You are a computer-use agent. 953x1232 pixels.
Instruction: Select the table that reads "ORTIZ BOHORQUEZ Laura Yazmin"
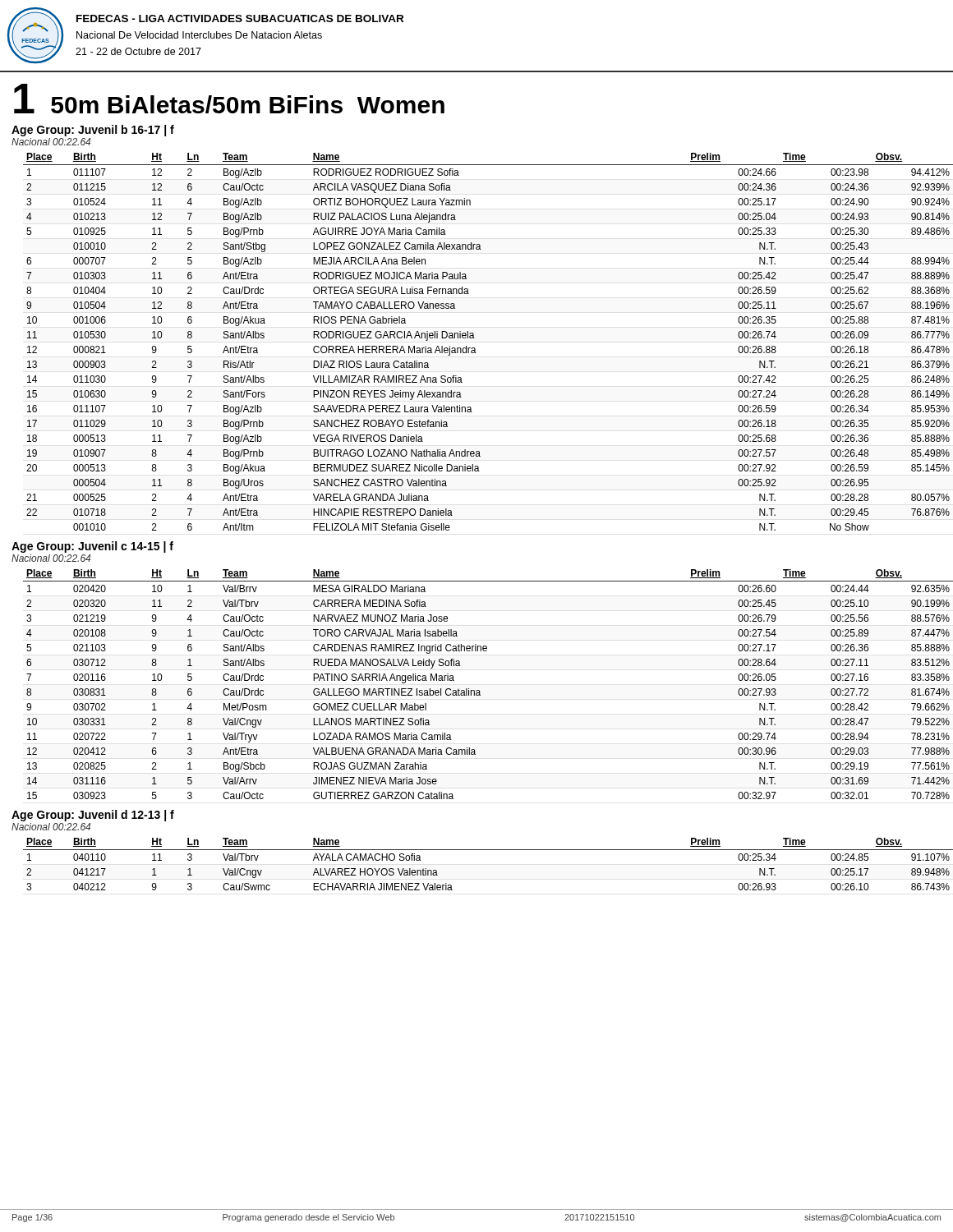pos(476,342)
